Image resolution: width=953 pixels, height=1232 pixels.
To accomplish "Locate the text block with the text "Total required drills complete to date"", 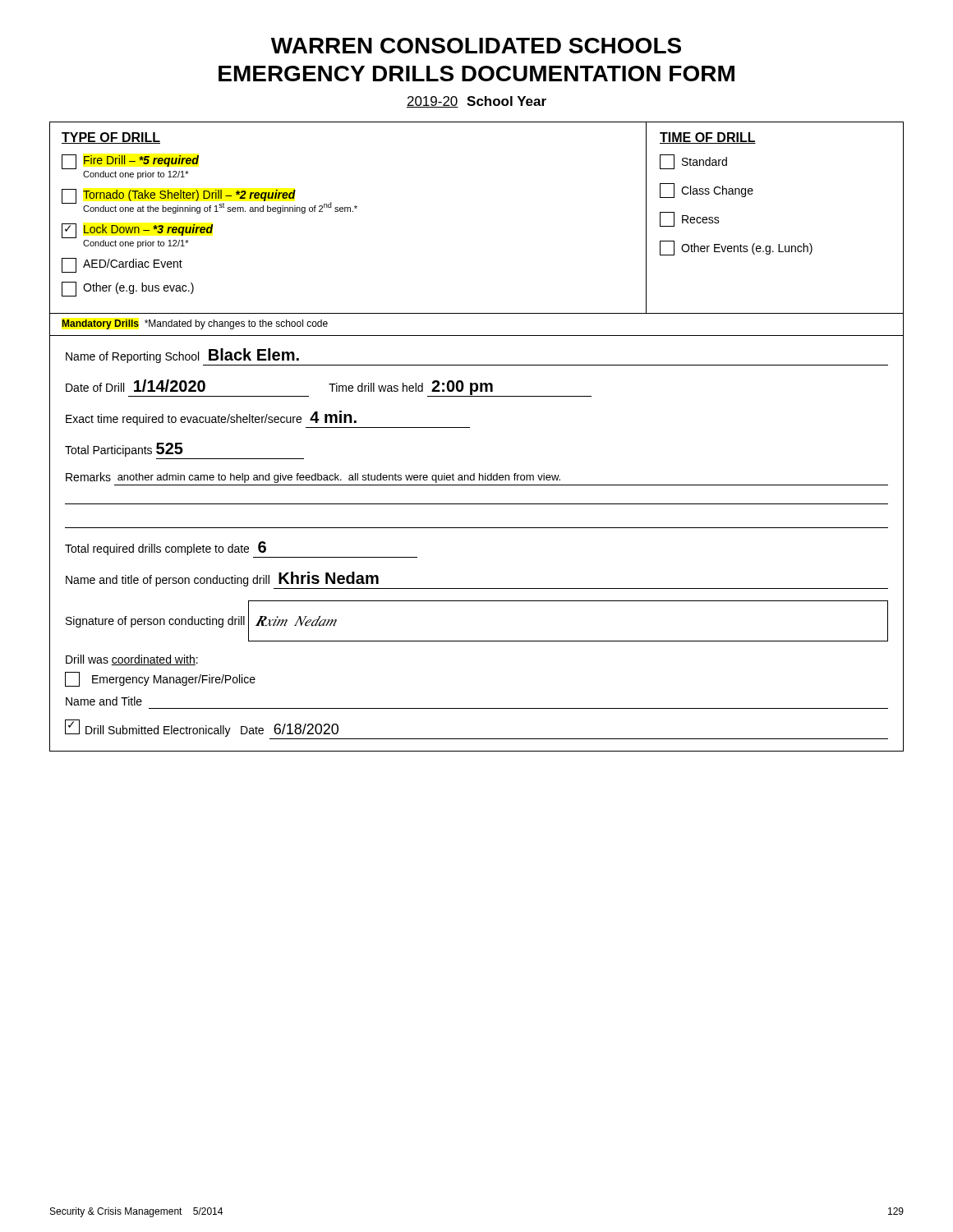I will (x=241, y=548).
